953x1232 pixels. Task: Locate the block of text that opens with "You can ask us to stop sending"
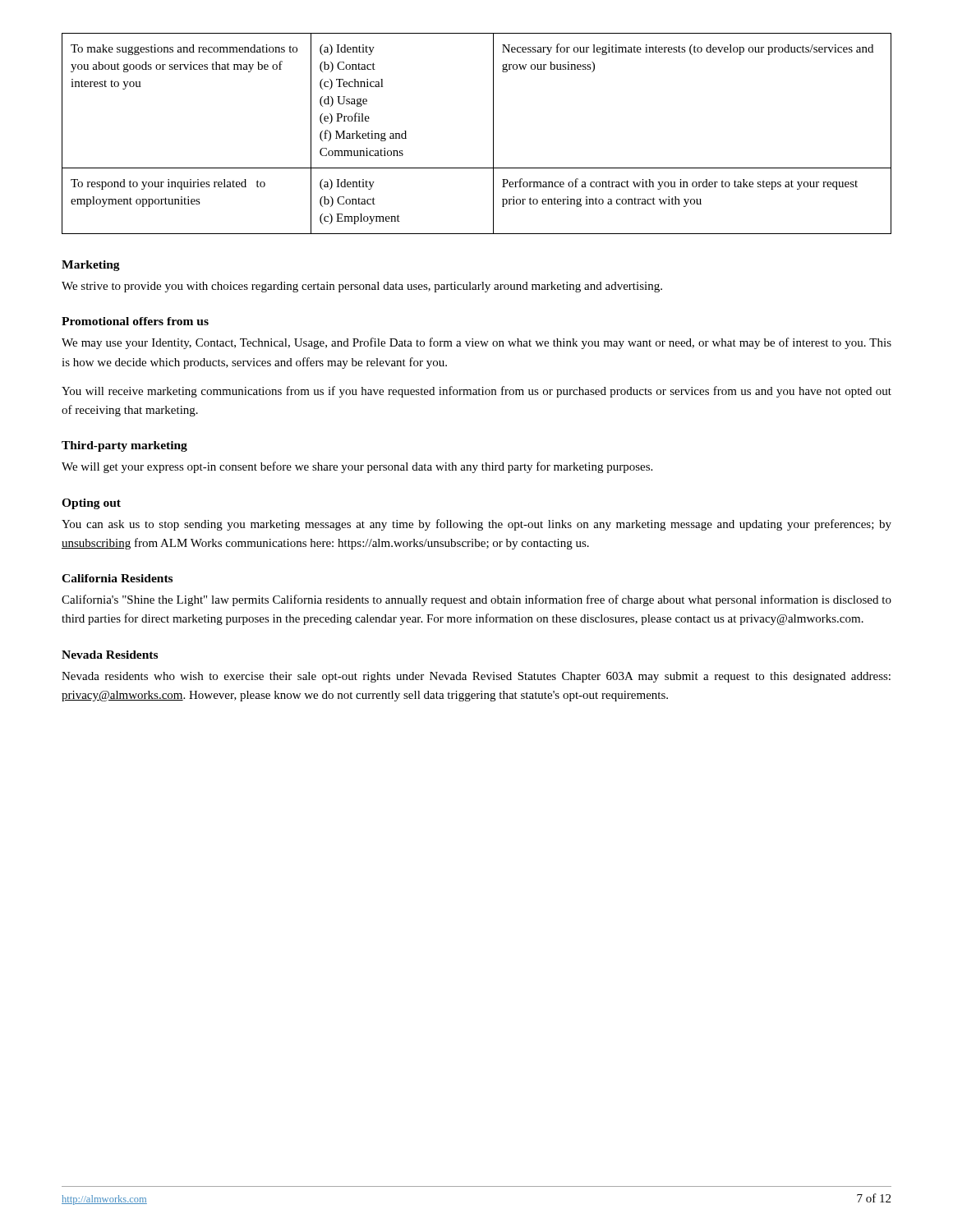click(x=476, y=533)
